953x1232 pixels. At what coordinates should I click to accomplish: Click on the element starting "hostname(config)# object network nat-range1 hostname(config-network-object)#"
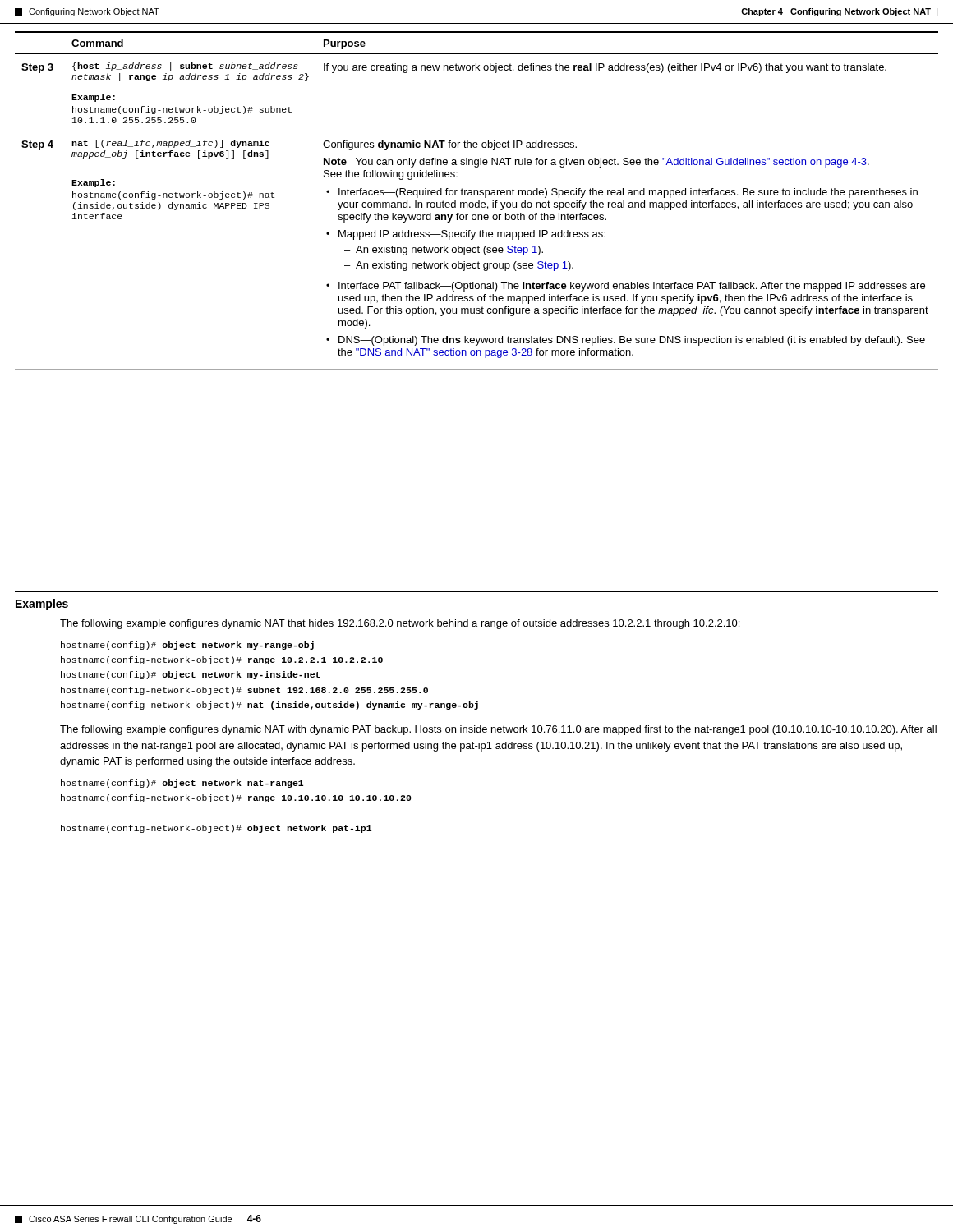(236, 806)
